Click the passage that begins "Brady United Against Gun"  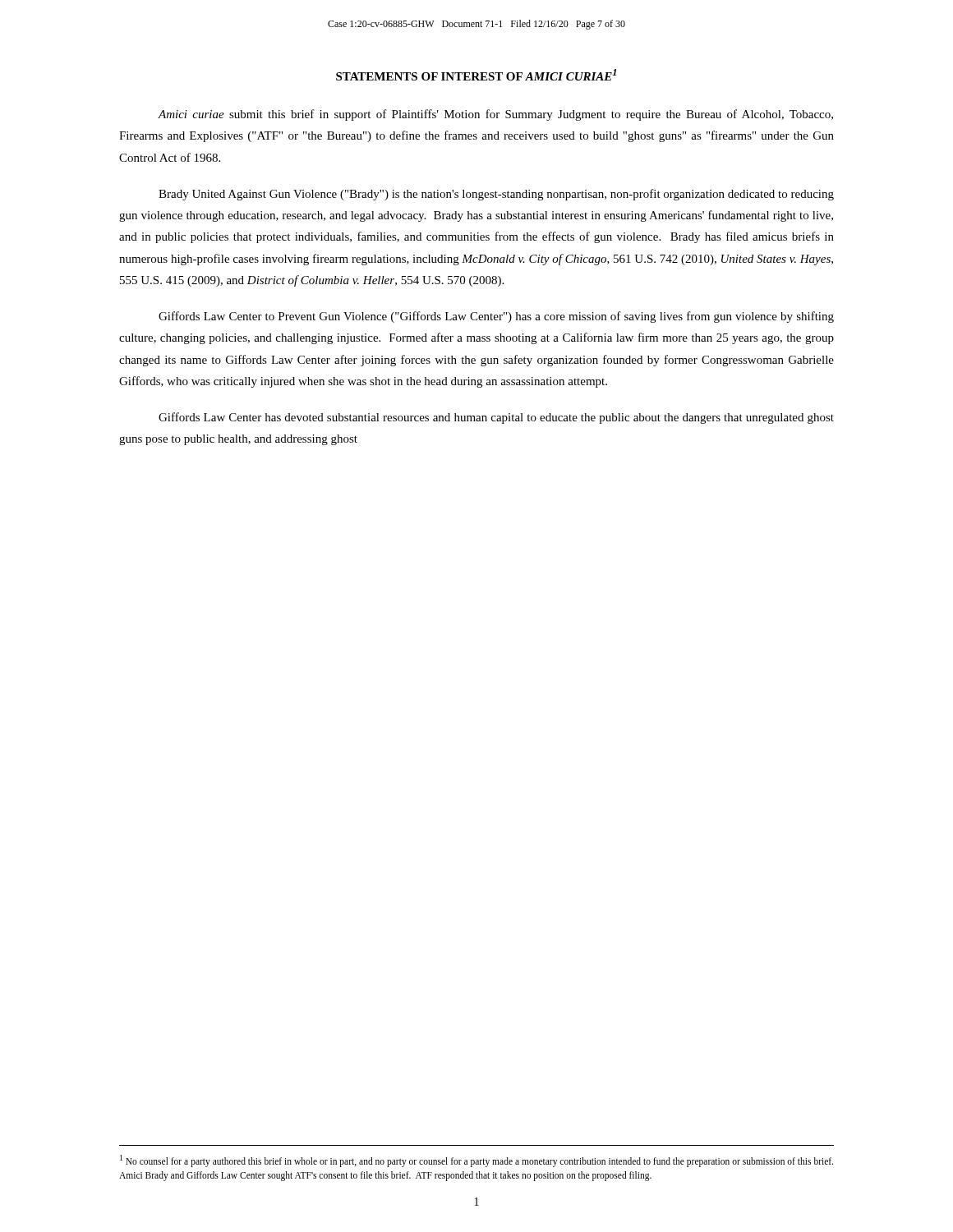coord(476,237)
